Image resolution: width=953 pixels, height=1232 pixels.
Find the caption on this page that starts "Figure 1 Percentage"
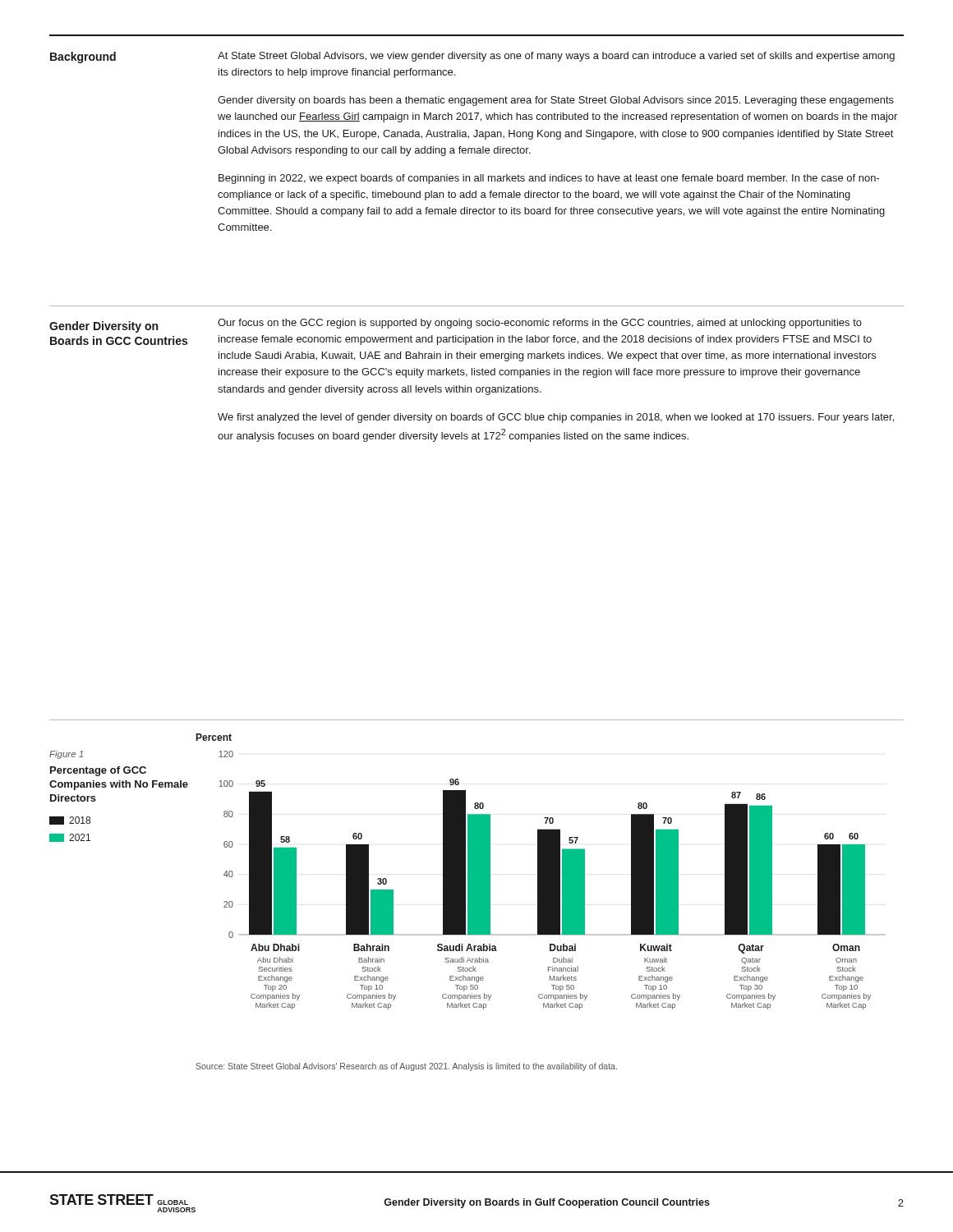pyautogui.click(x=121, y=796)
